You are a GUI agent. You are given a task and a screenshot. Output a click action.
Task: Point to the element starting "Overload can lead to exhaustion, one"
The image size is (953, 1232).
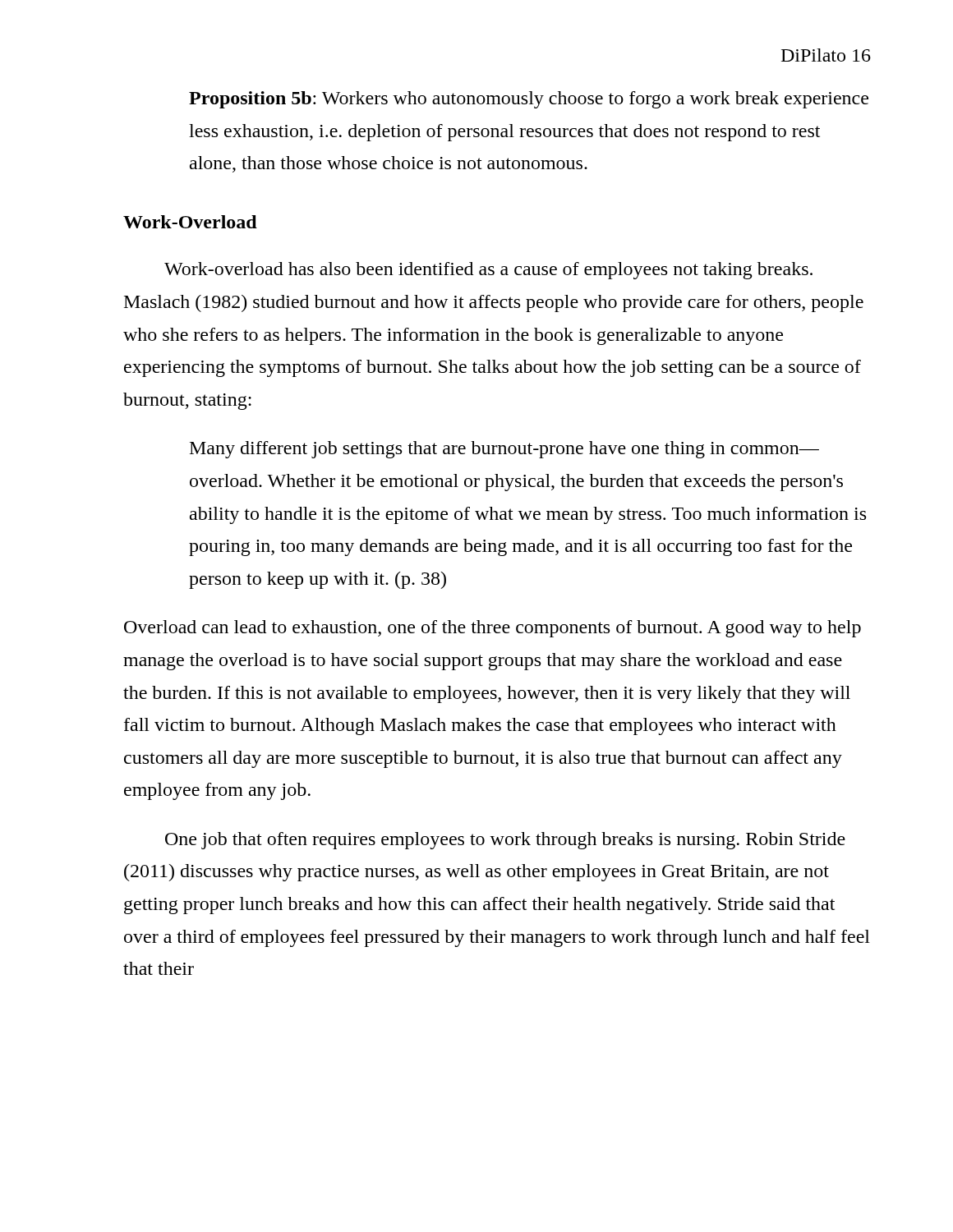[492, 708]
